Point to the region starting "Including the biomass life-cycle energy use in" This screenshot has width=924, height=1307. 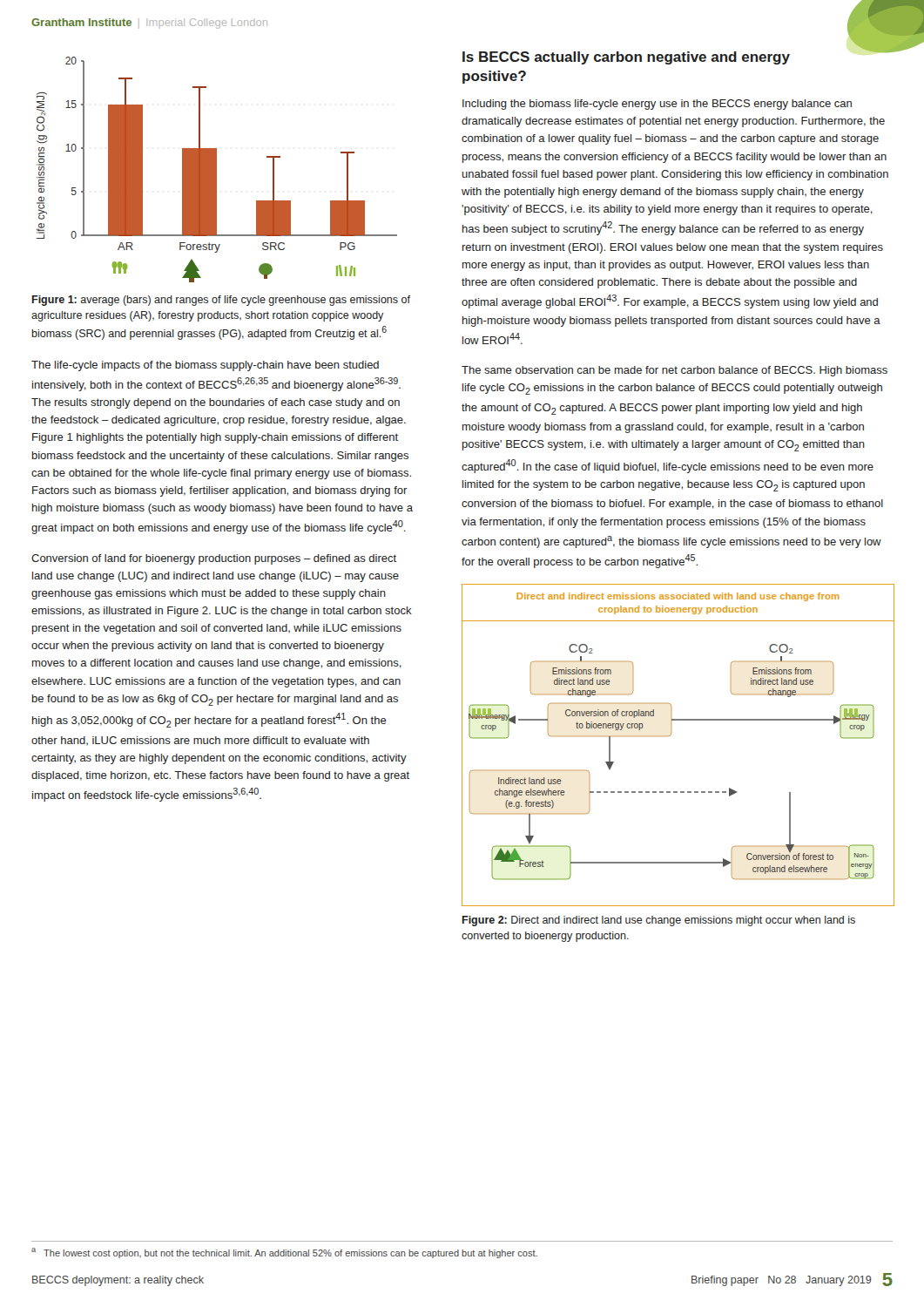675,222
